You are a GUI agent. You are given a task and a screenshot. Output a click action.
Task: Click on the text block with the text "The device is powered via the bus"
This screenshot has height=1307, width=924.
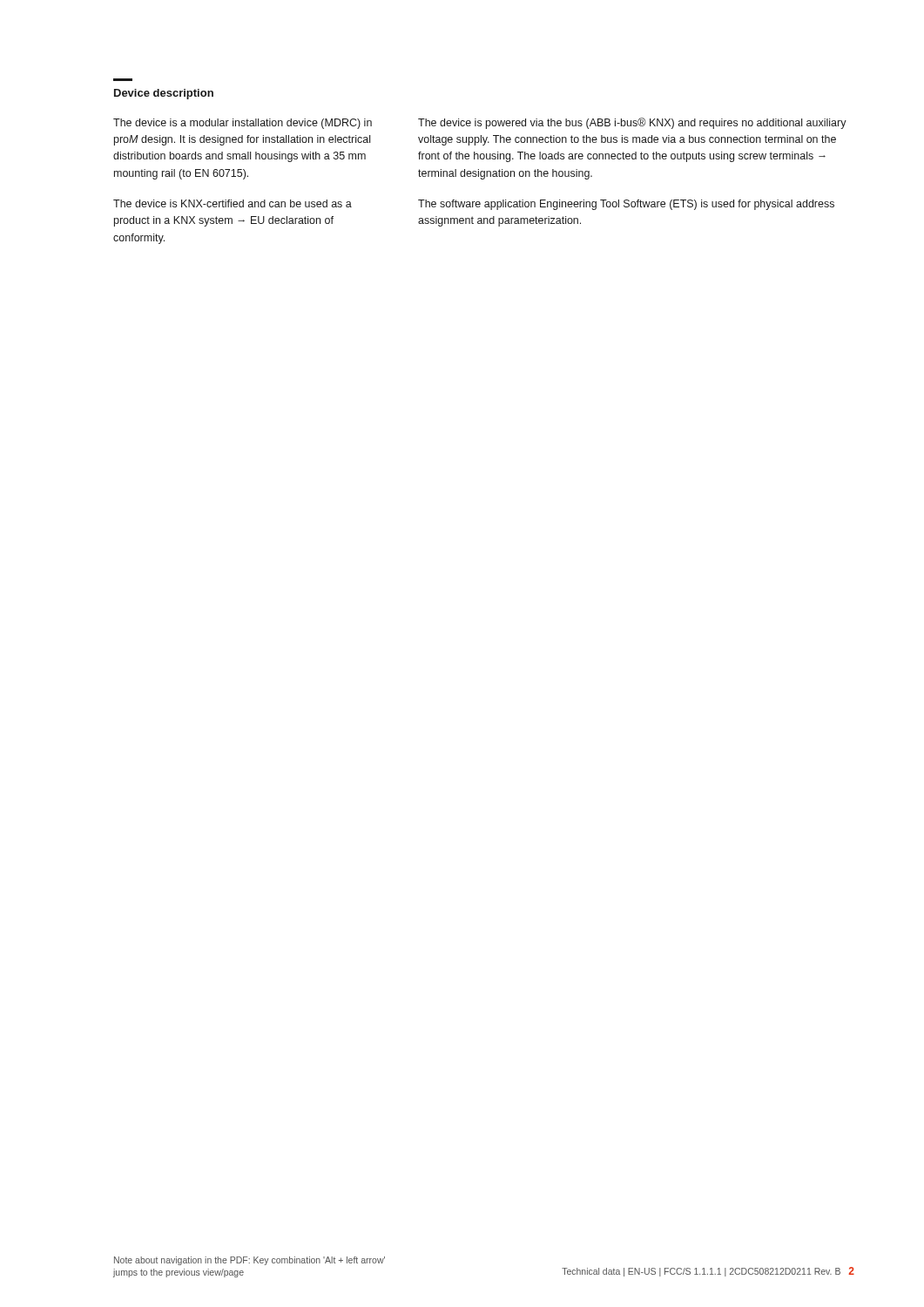point(632,148)
